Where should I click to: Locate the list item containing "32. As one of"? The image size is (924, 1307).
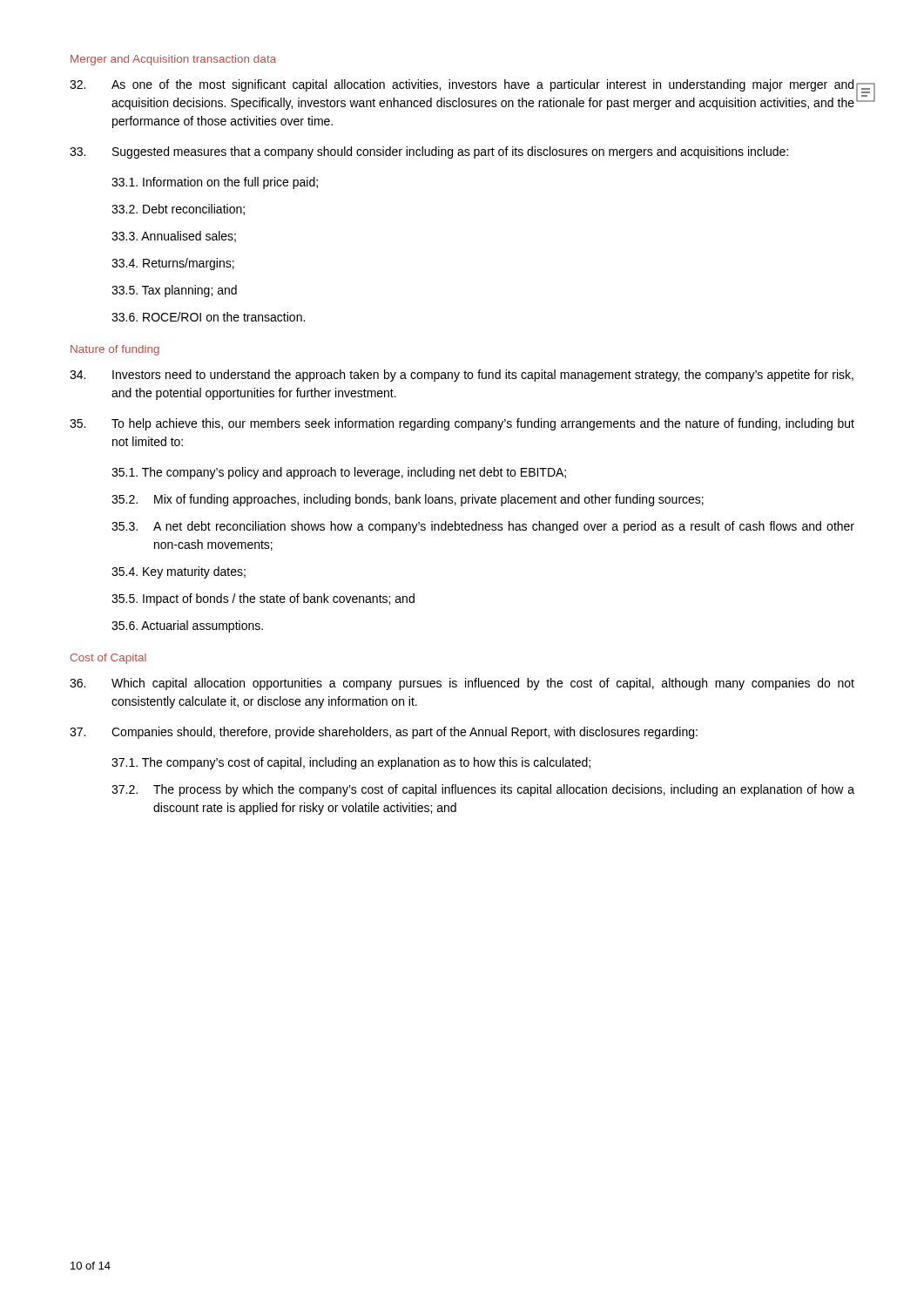462,103
